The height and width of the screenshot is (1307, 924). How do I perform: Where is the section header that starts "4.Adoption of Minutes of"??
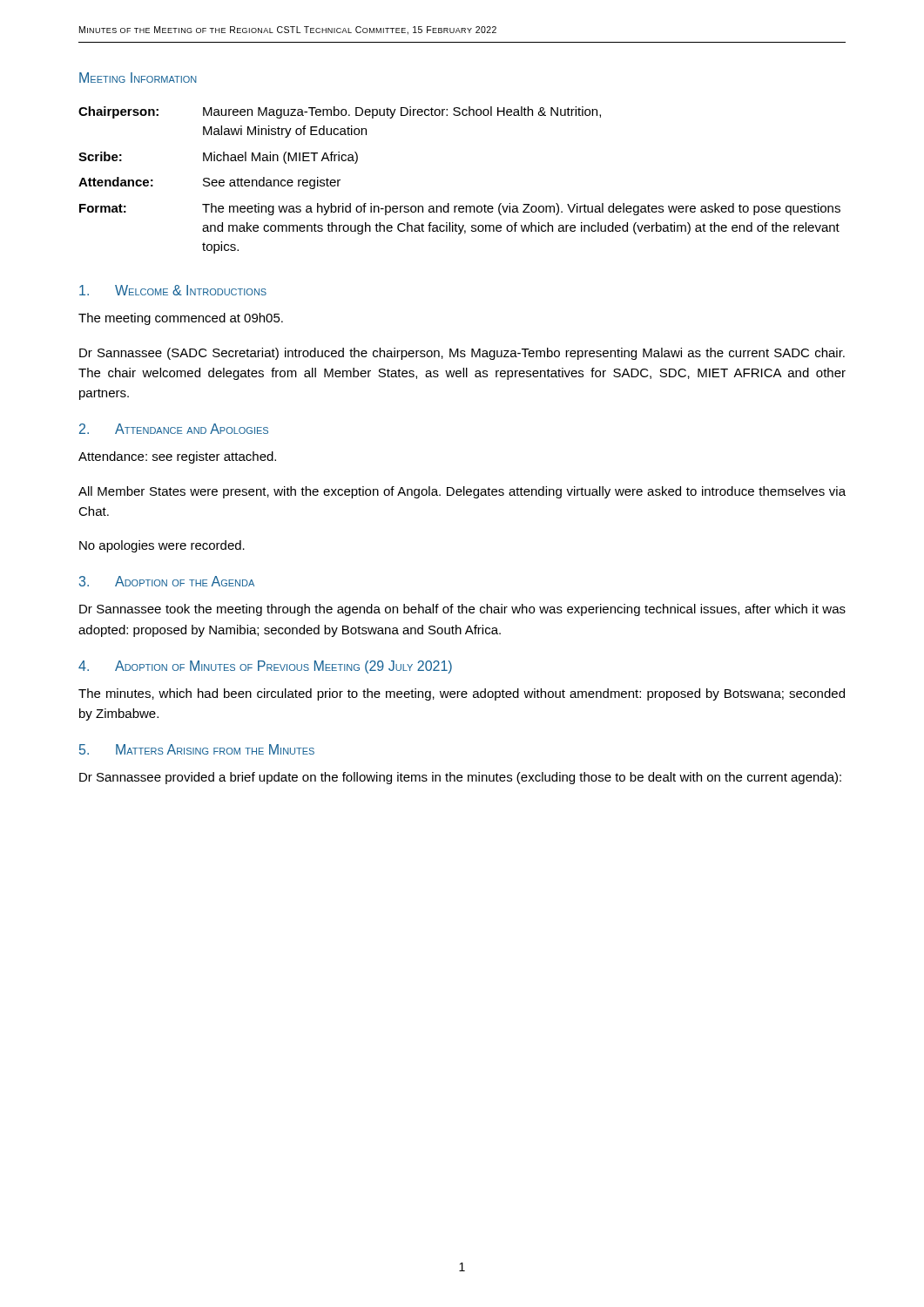click(x=265, y=666)
